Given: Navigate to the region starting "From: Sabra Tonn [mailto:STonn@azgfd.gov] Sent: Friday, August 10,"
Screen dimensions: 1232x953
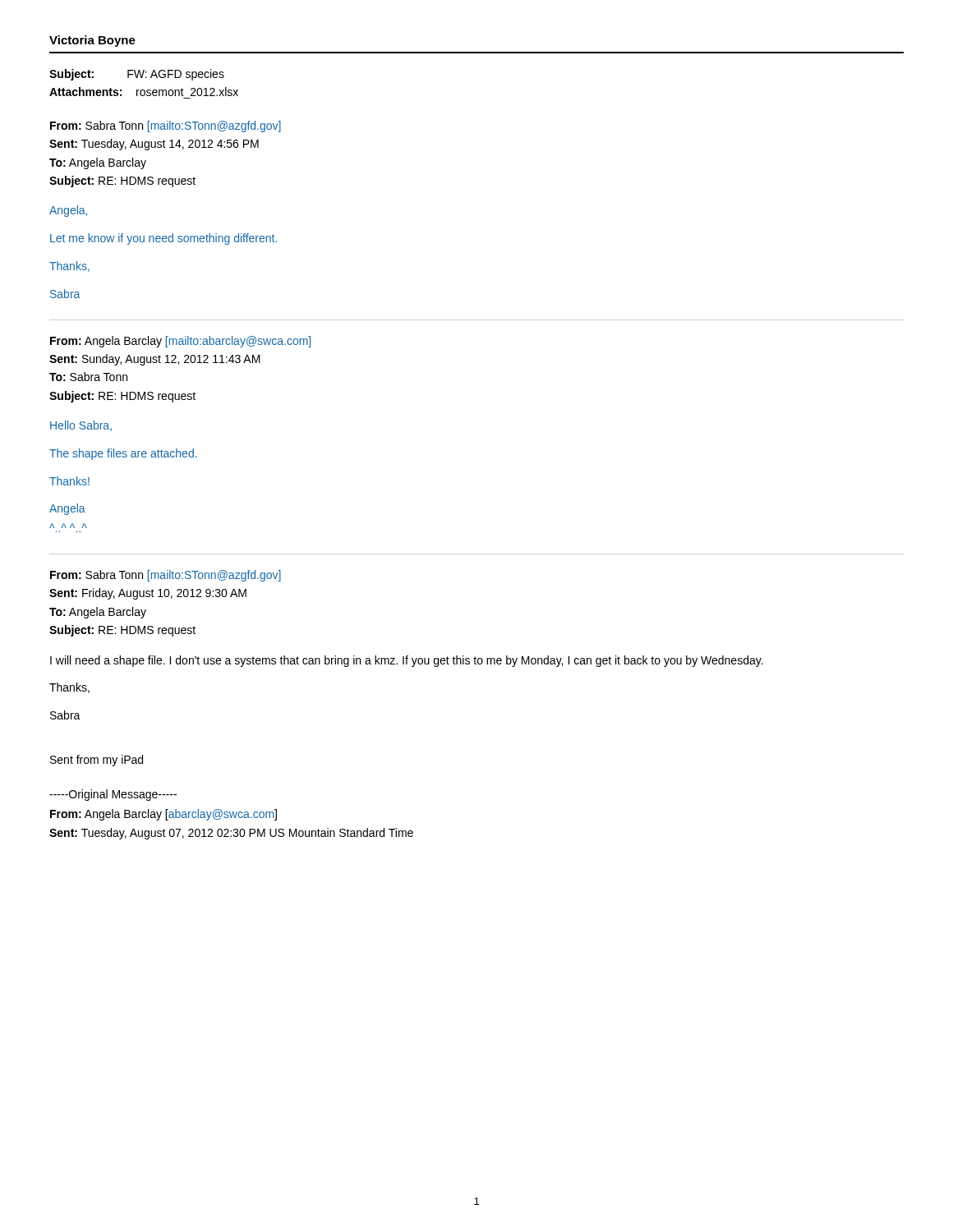Looking at the screenshot, I should coord(165,603).
